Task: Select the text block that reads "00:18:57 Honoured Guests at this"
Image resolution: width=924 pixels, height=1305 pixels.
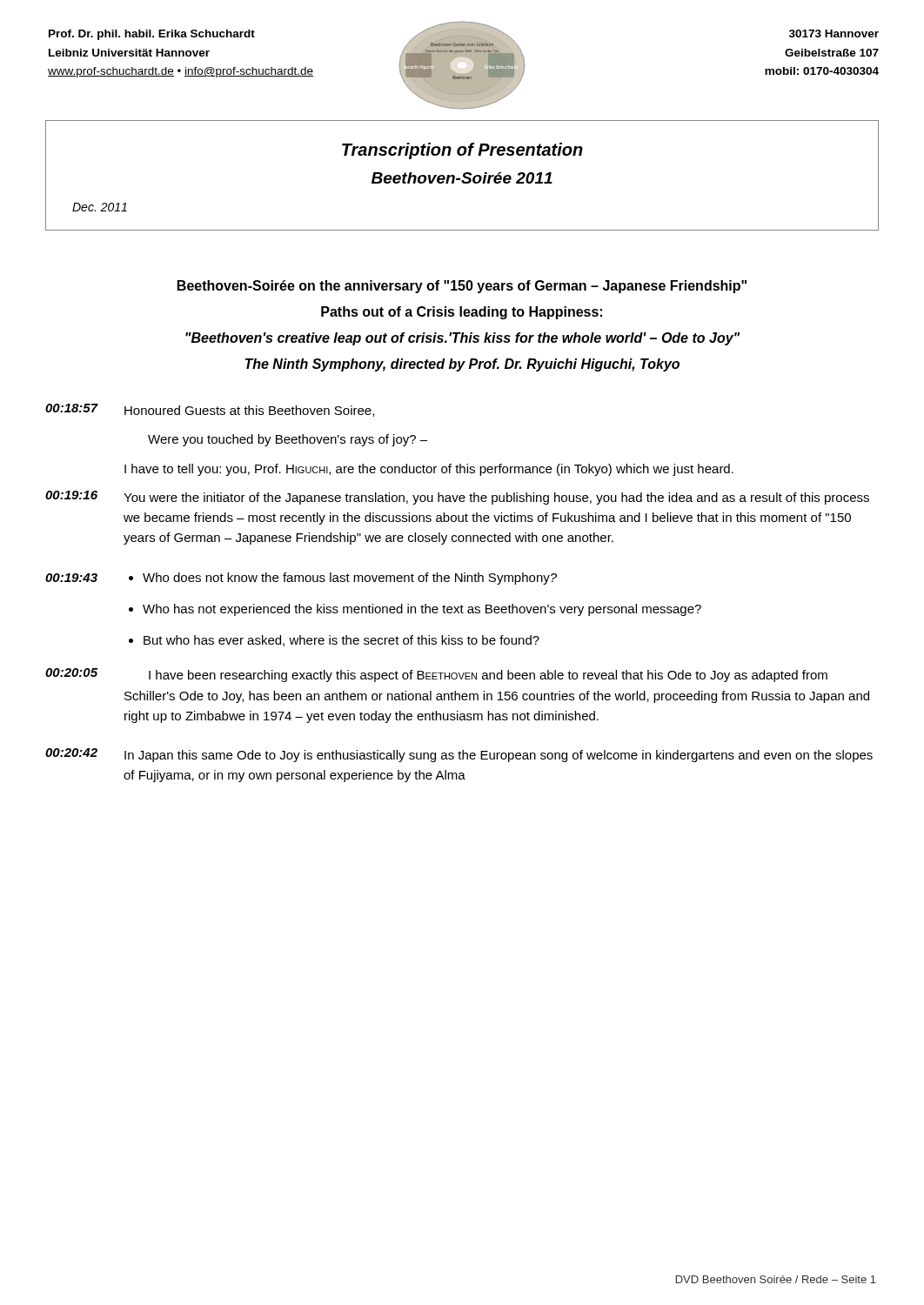Action: (x=210, y=410)
